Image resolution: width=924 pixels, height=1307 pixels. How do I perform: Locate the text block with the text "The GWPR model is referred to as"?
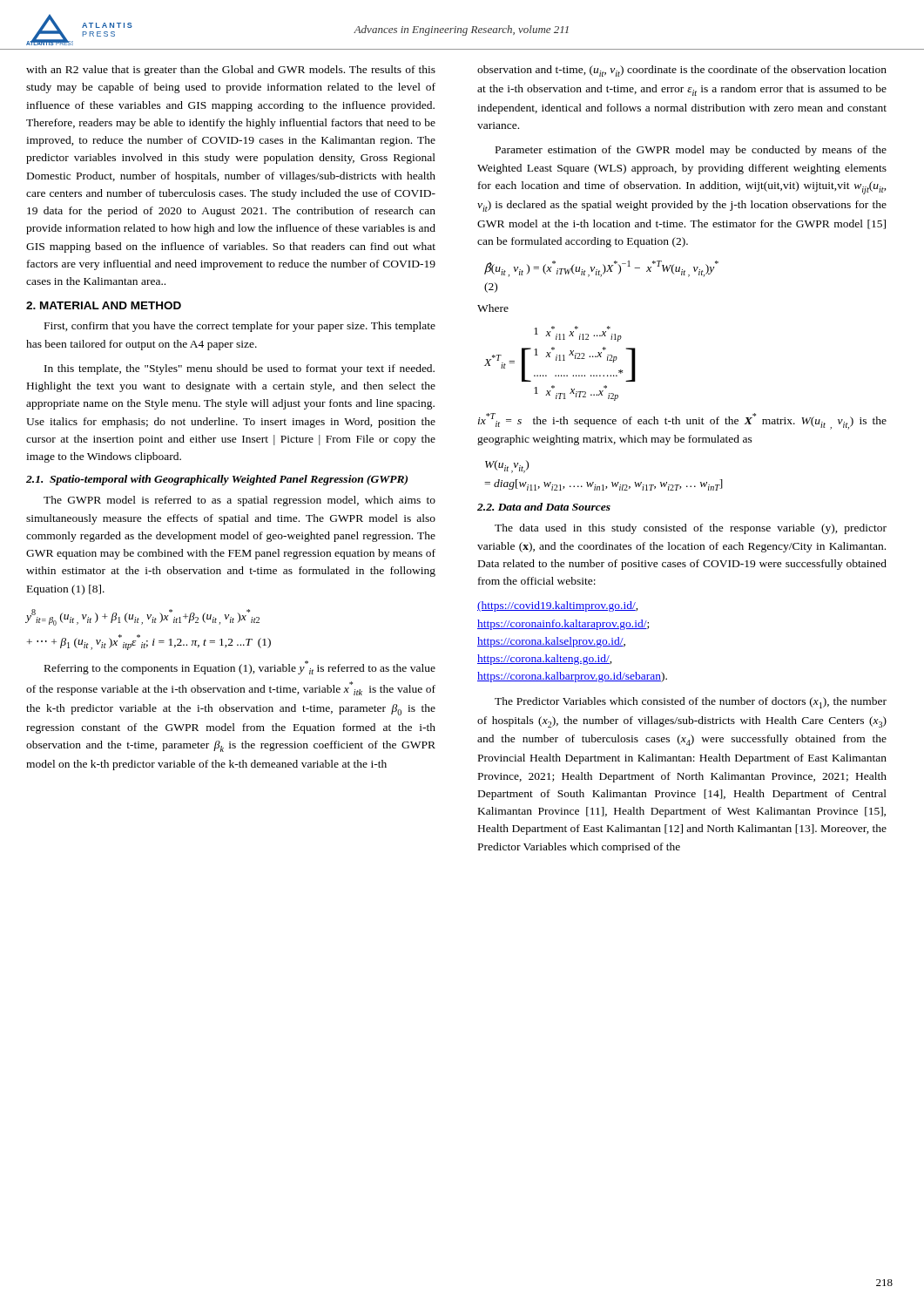pyautogui.click(x=231, y=545)
